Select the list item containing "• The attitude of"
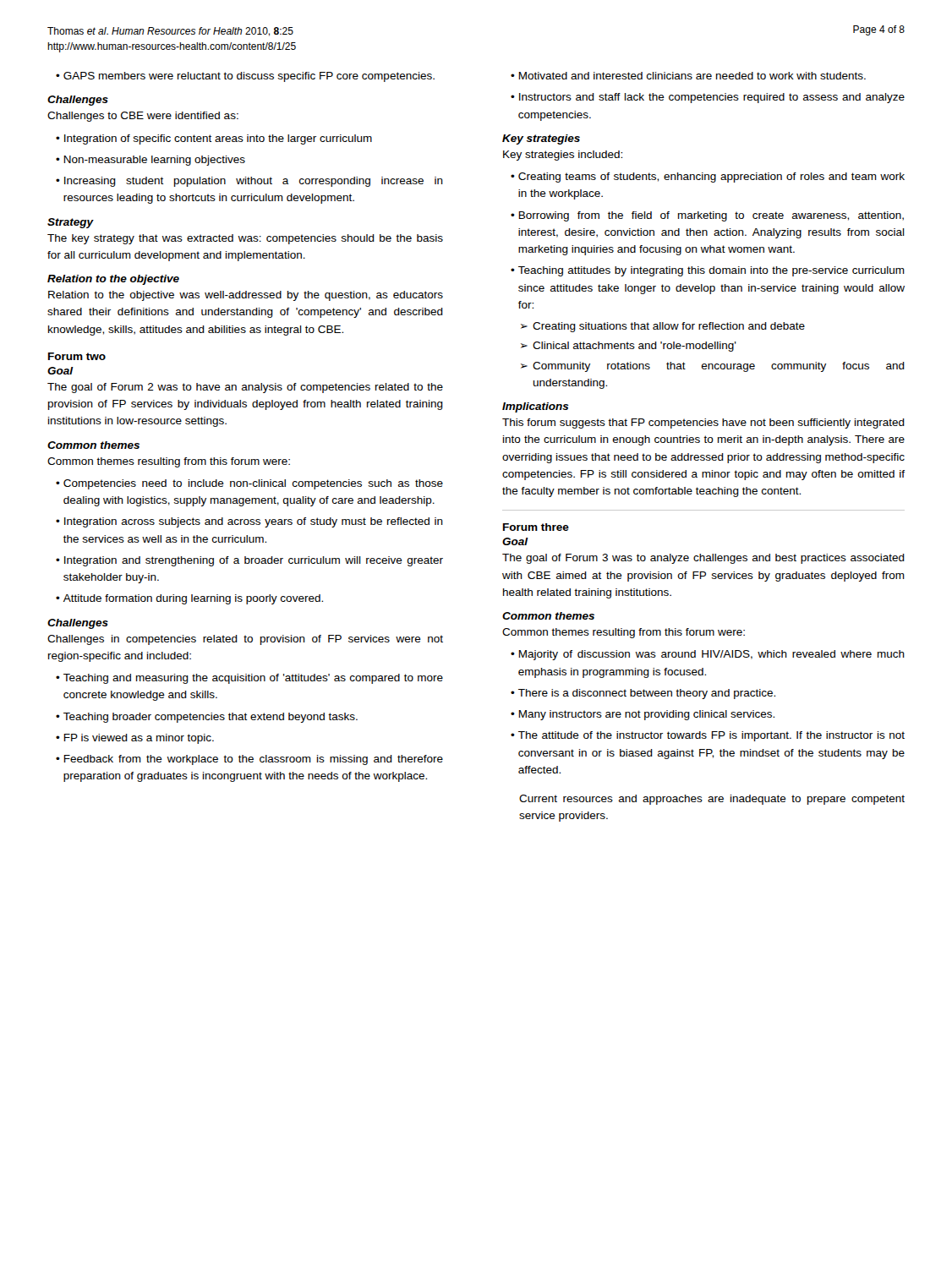Viewport: 952px width, 1268px height. pos(708,753)
